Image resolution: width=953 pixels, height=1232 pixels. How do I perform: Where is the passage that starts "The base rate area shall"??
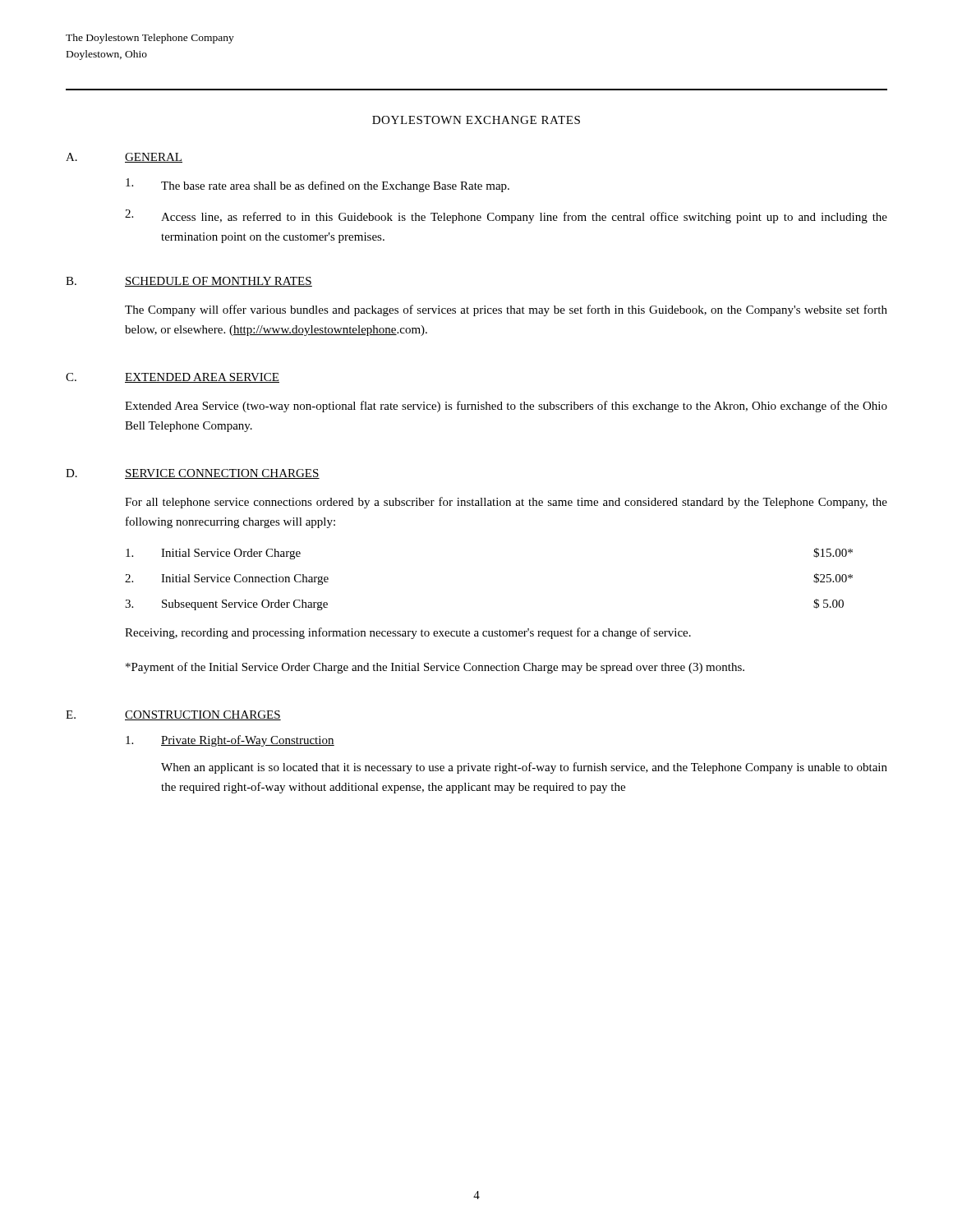[x=506, y=186]
